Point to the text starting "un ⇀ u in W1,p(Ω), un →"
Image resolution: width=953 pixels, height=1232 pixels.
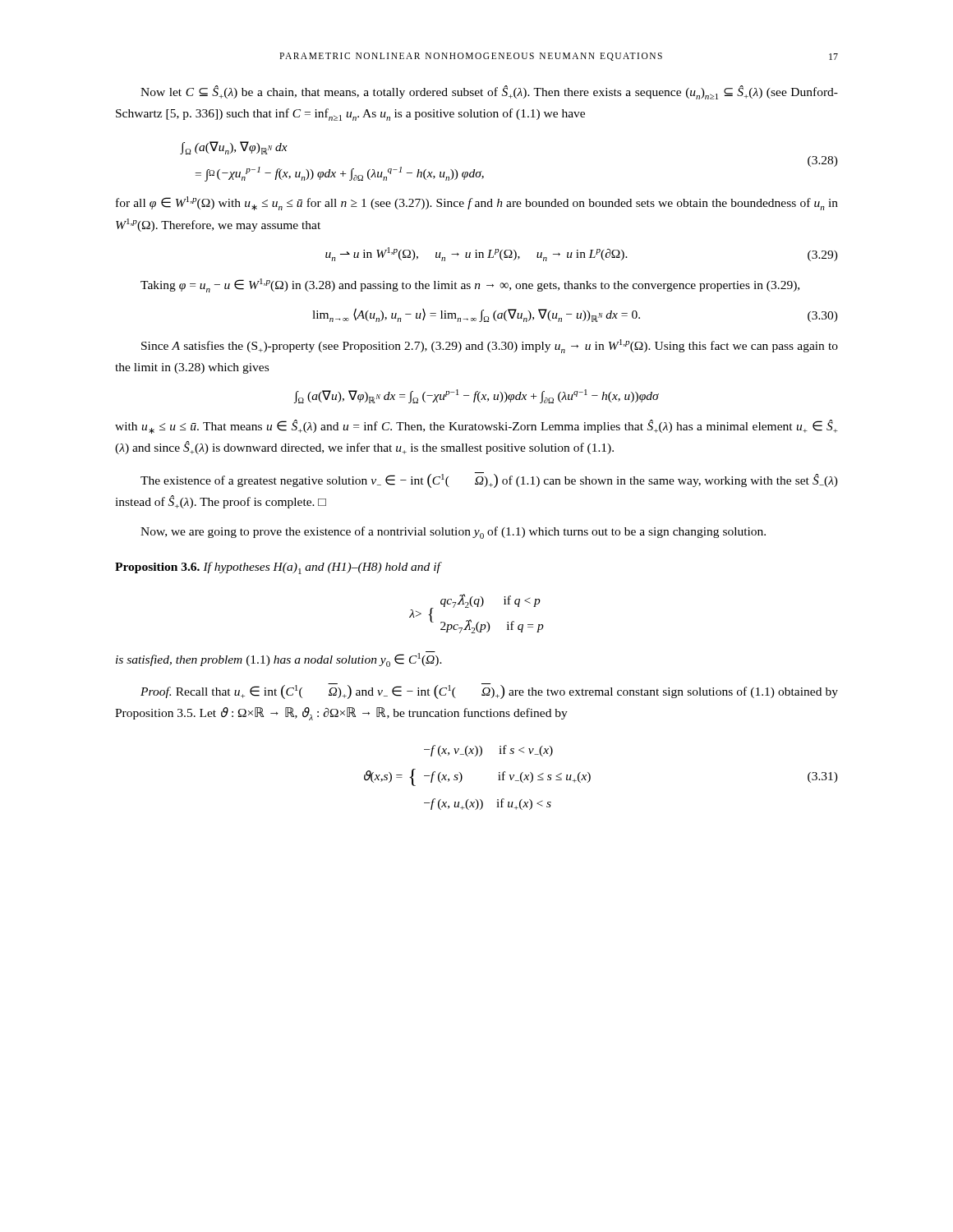click(581, 255)
